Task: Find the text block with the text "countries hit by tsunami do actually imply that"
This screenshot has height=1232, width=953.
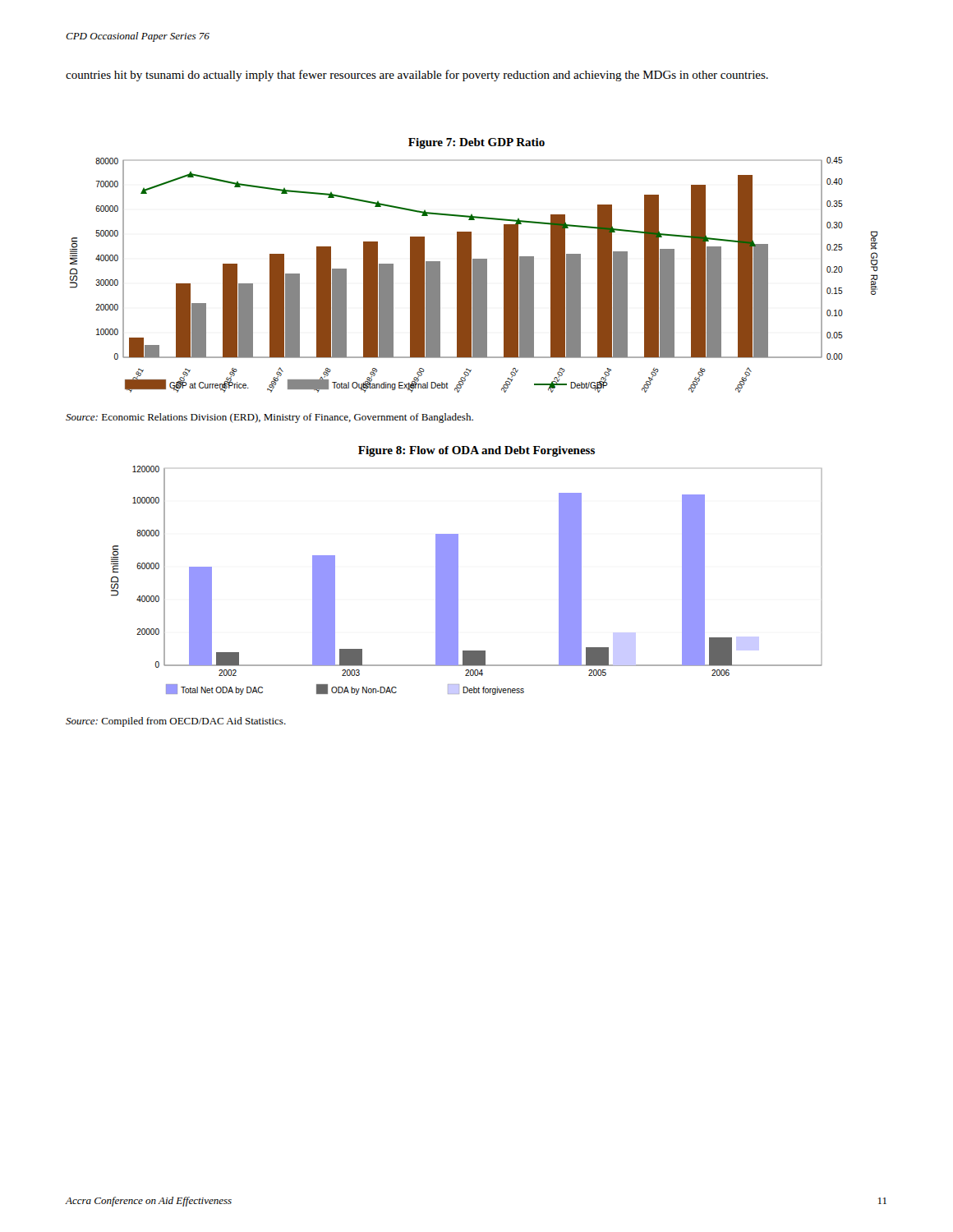Action: point(417,75)
